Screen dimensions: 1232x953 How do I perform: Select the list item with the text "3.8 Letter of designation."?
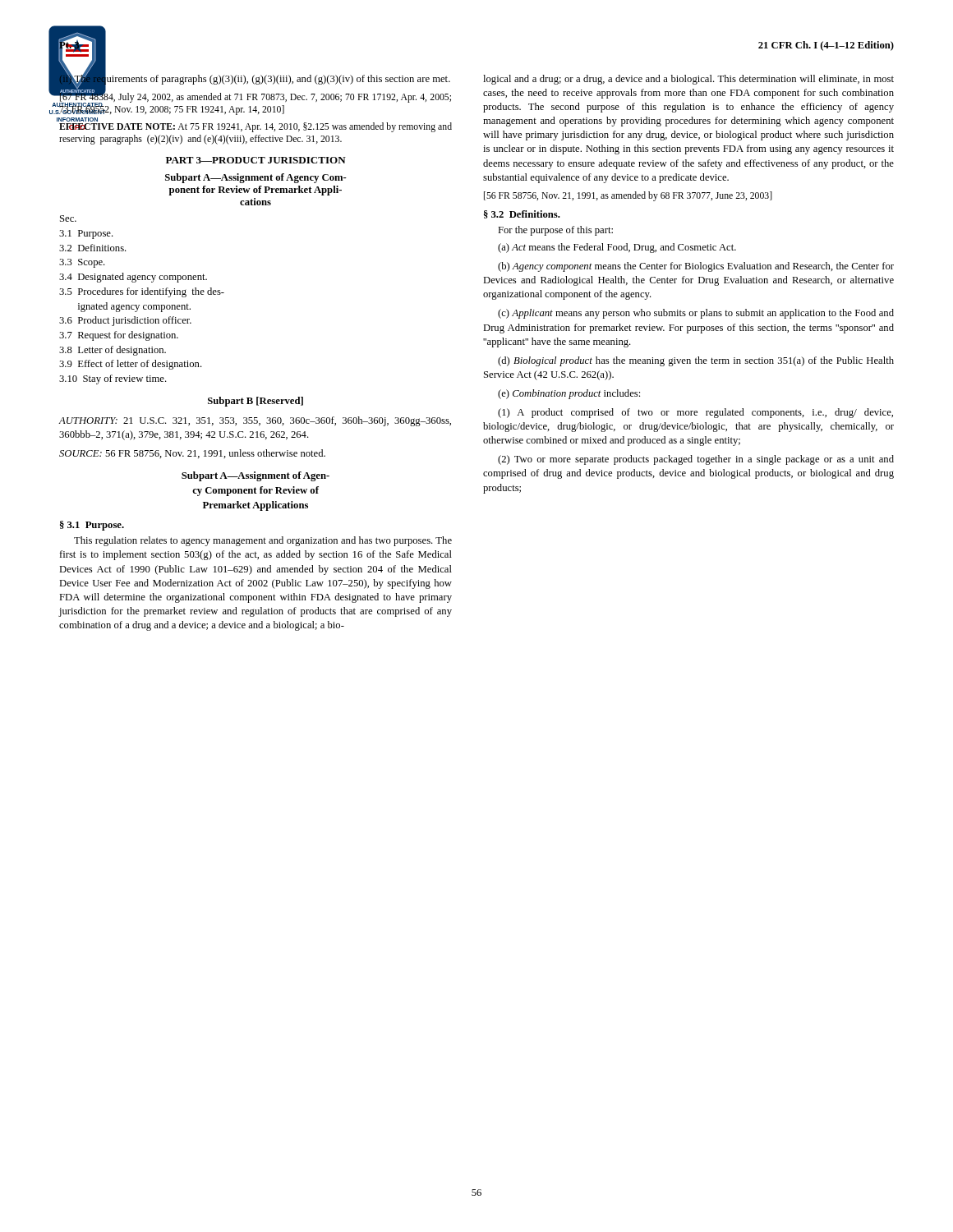click(x=113, y=350)
